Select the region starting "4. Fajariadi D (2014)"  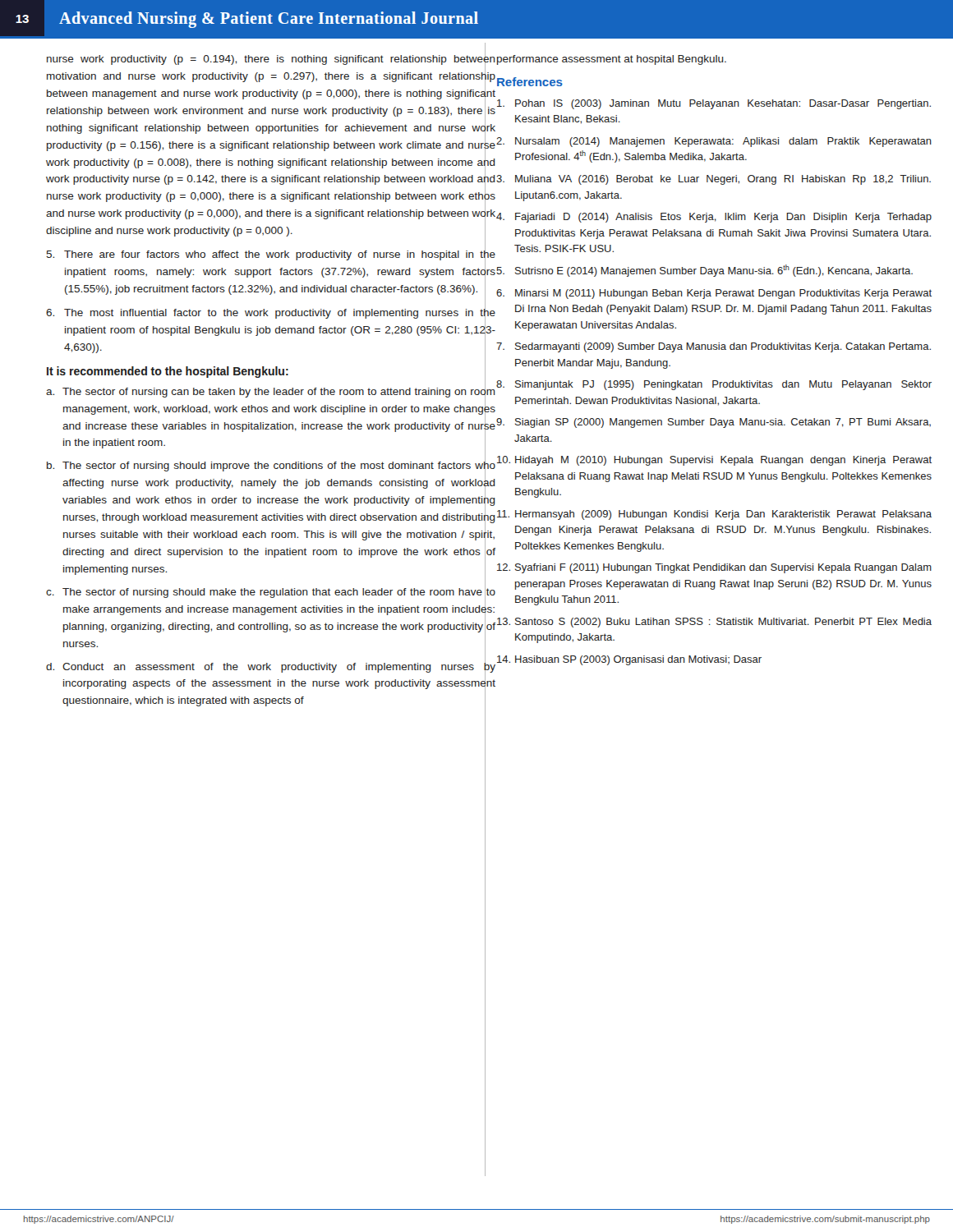(714, 233)
